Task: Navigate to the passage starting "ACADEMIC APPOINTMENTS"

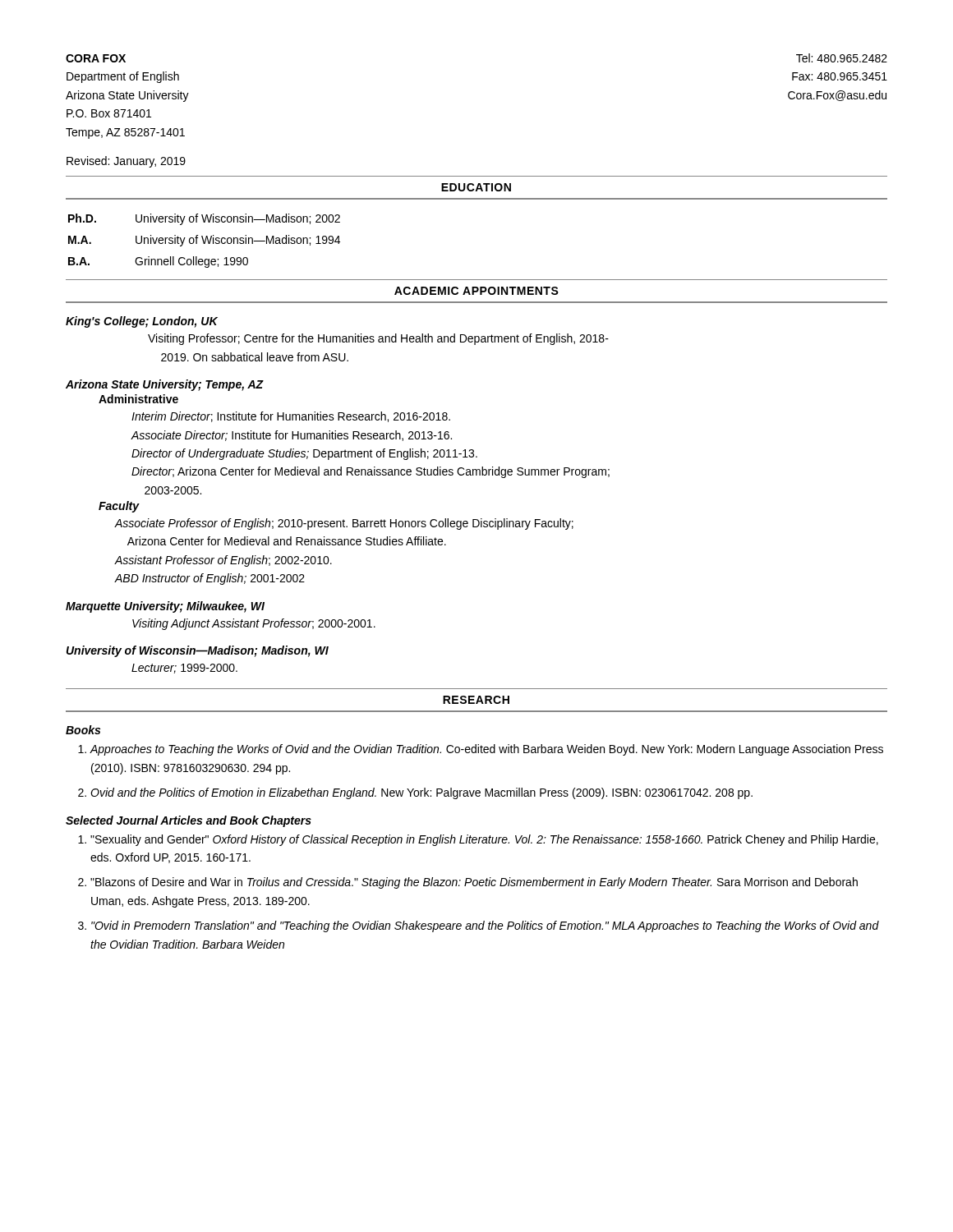Action: (476, 291)
